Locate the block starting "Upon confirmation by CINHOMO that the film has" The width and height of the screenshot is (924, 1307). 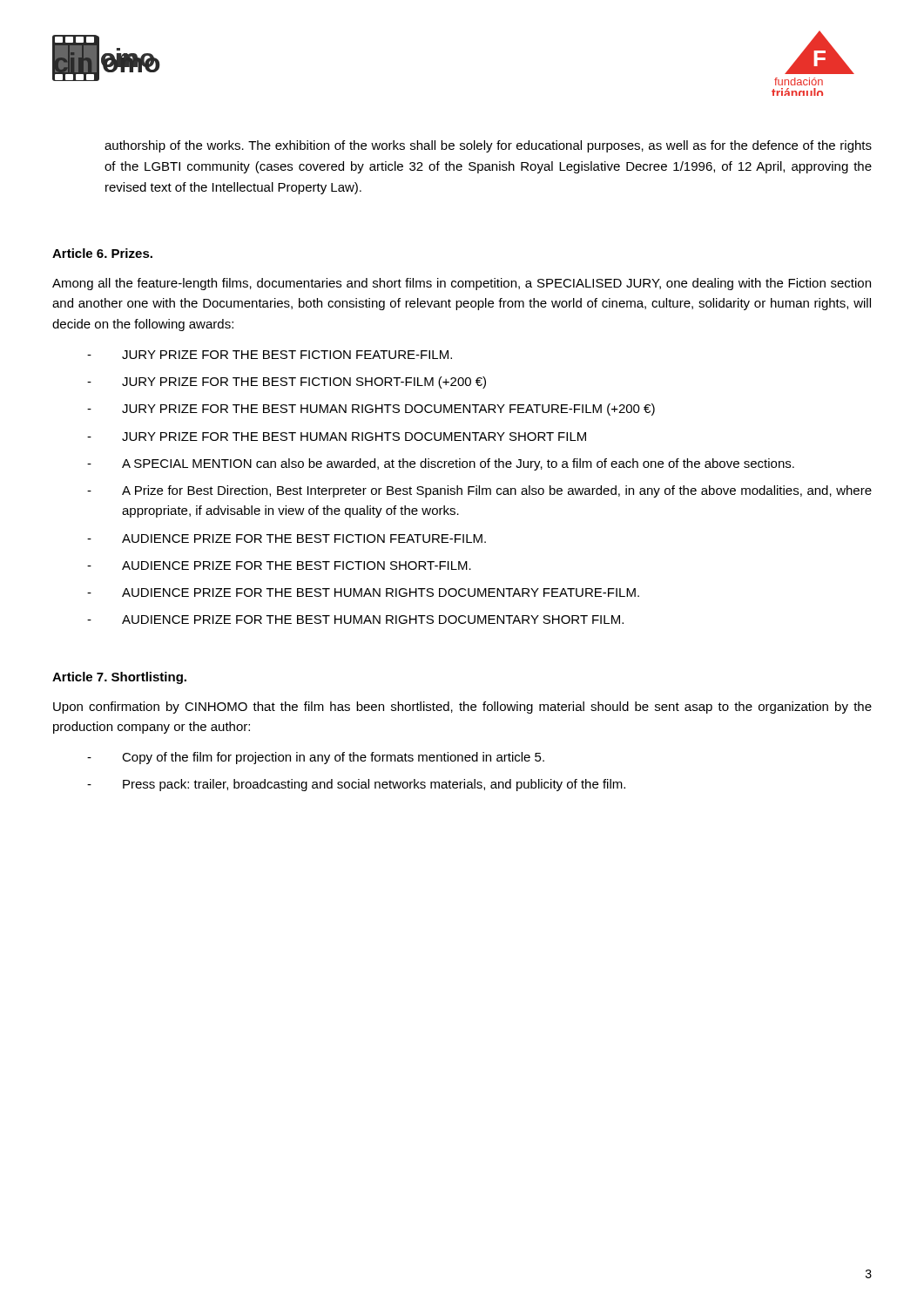[462, 716]
